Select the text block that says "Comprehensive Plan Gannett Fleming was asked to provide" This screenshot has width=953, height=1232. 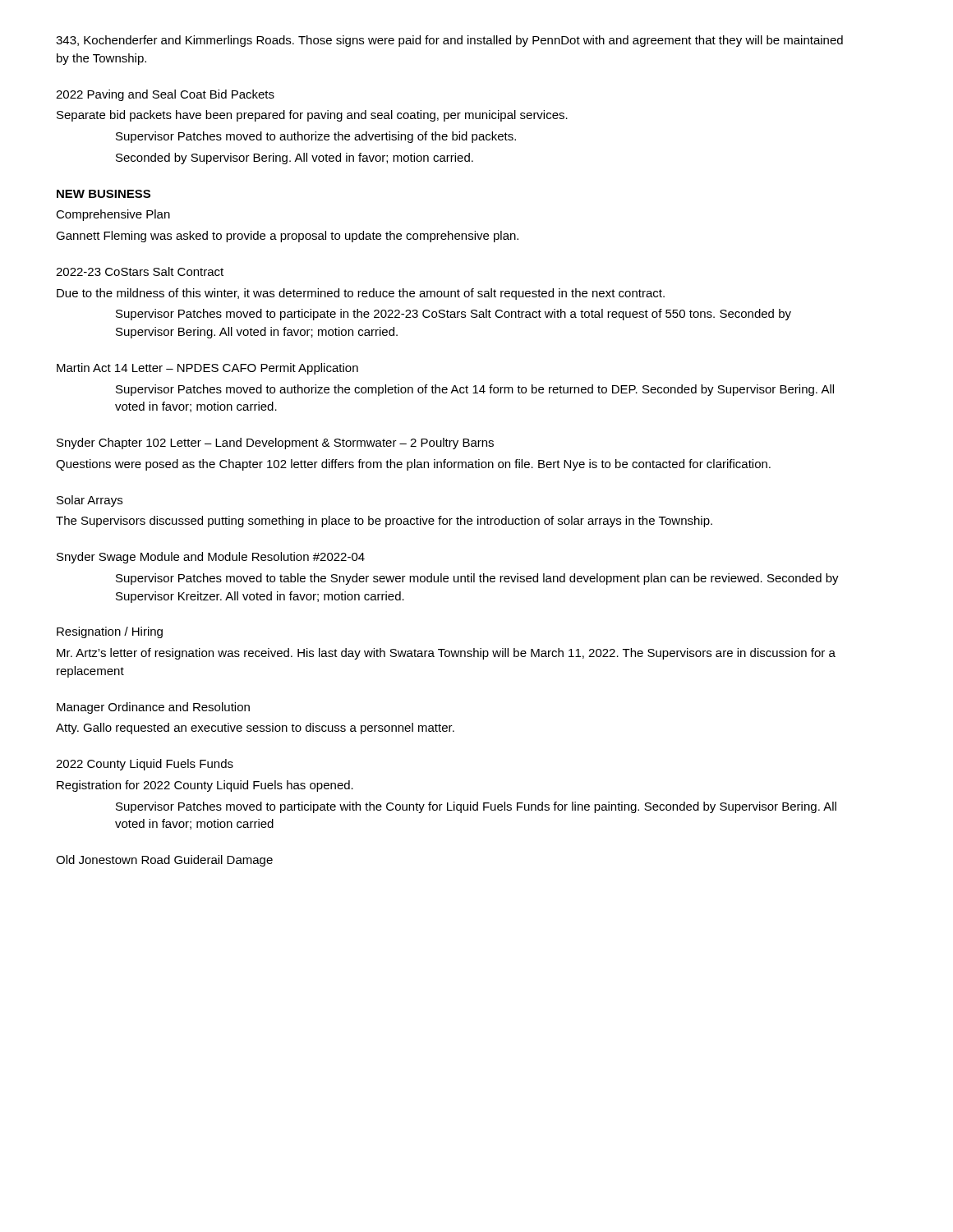coord(454,225)
